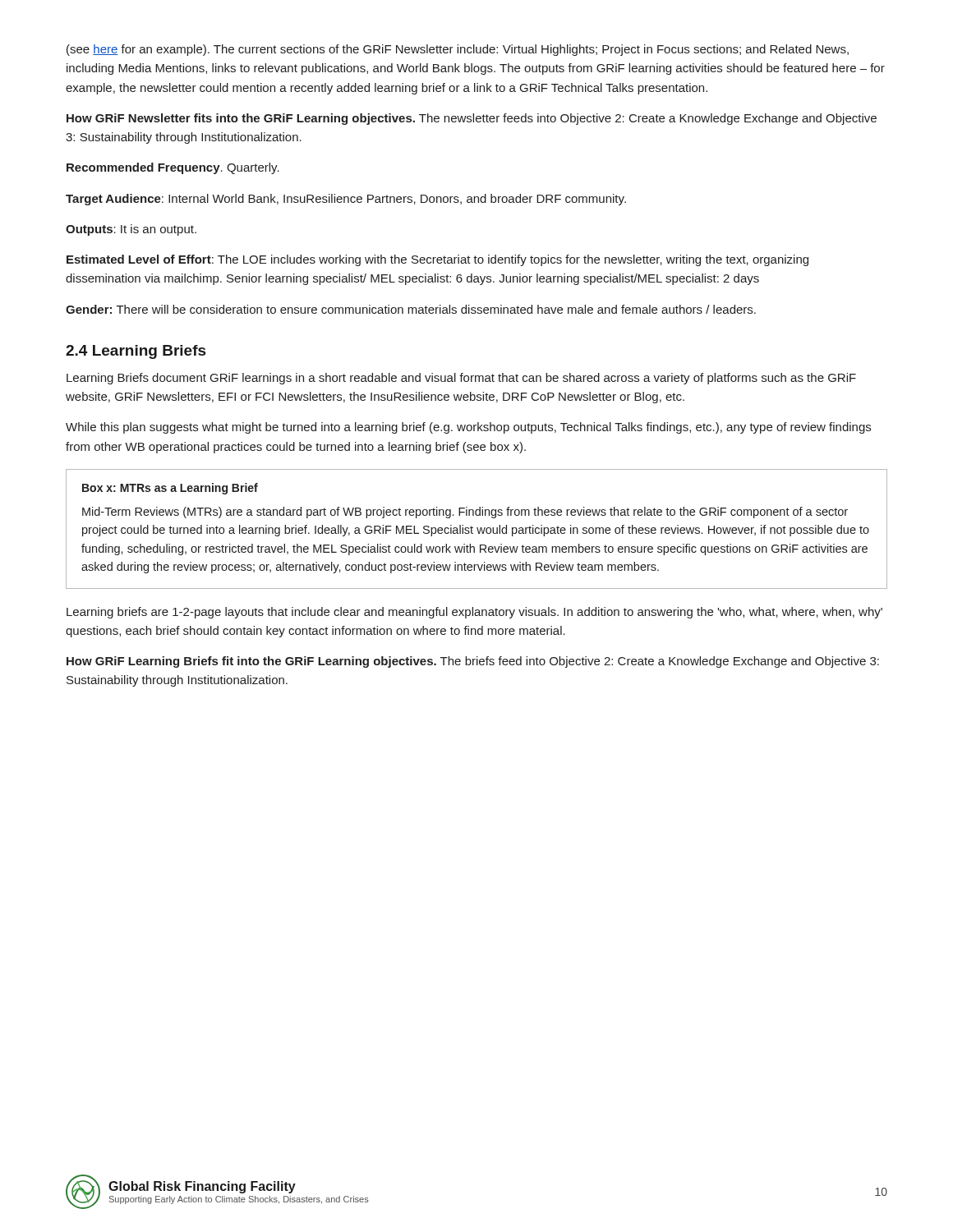Locate the passage starting "How GRiF Newsletter"
953x1232 pixels.
[x=471, y=127]
